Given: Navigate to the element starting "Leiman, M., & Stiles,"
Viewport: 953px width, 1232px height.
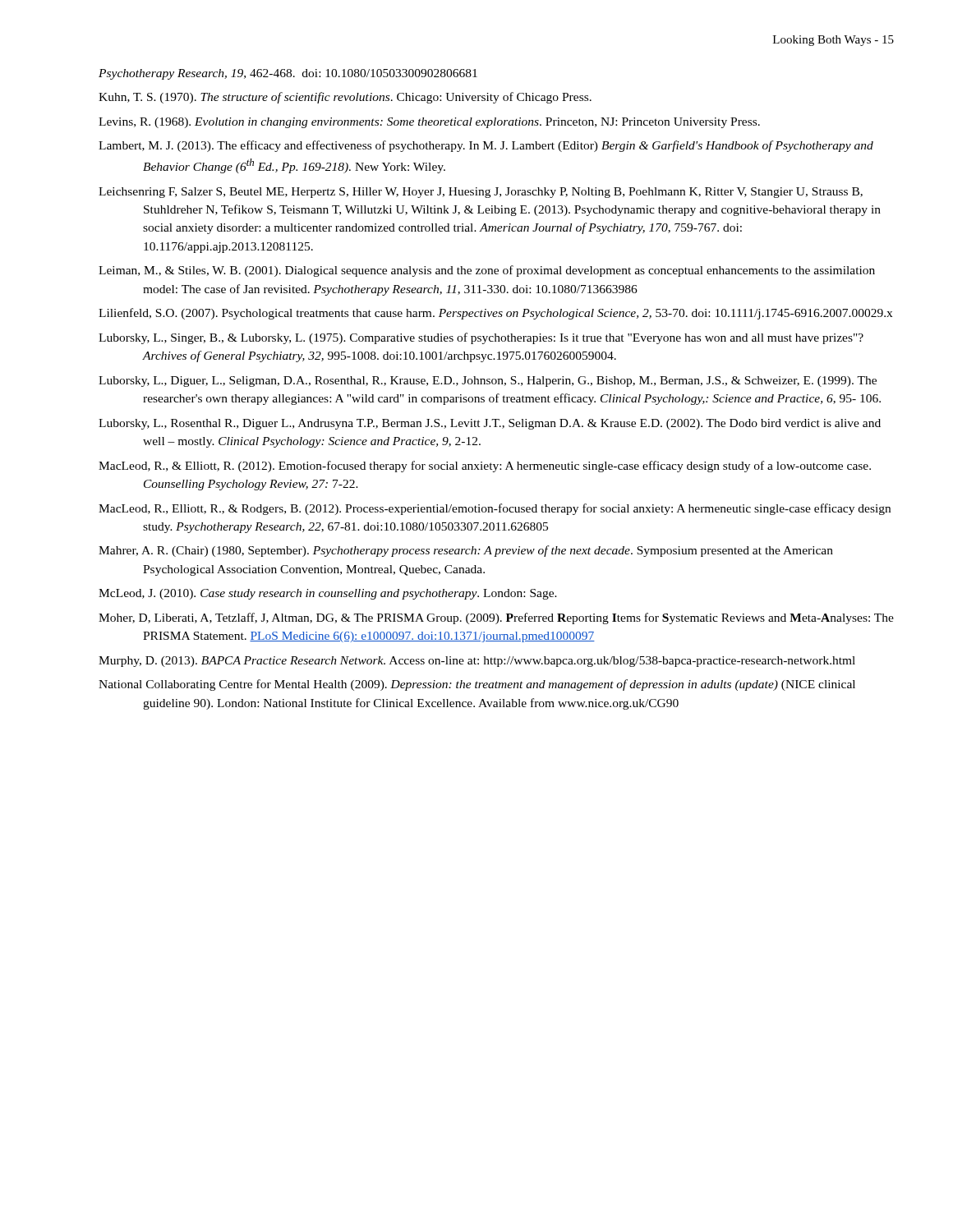Looking at the screenshot, I should click(487, 279).
